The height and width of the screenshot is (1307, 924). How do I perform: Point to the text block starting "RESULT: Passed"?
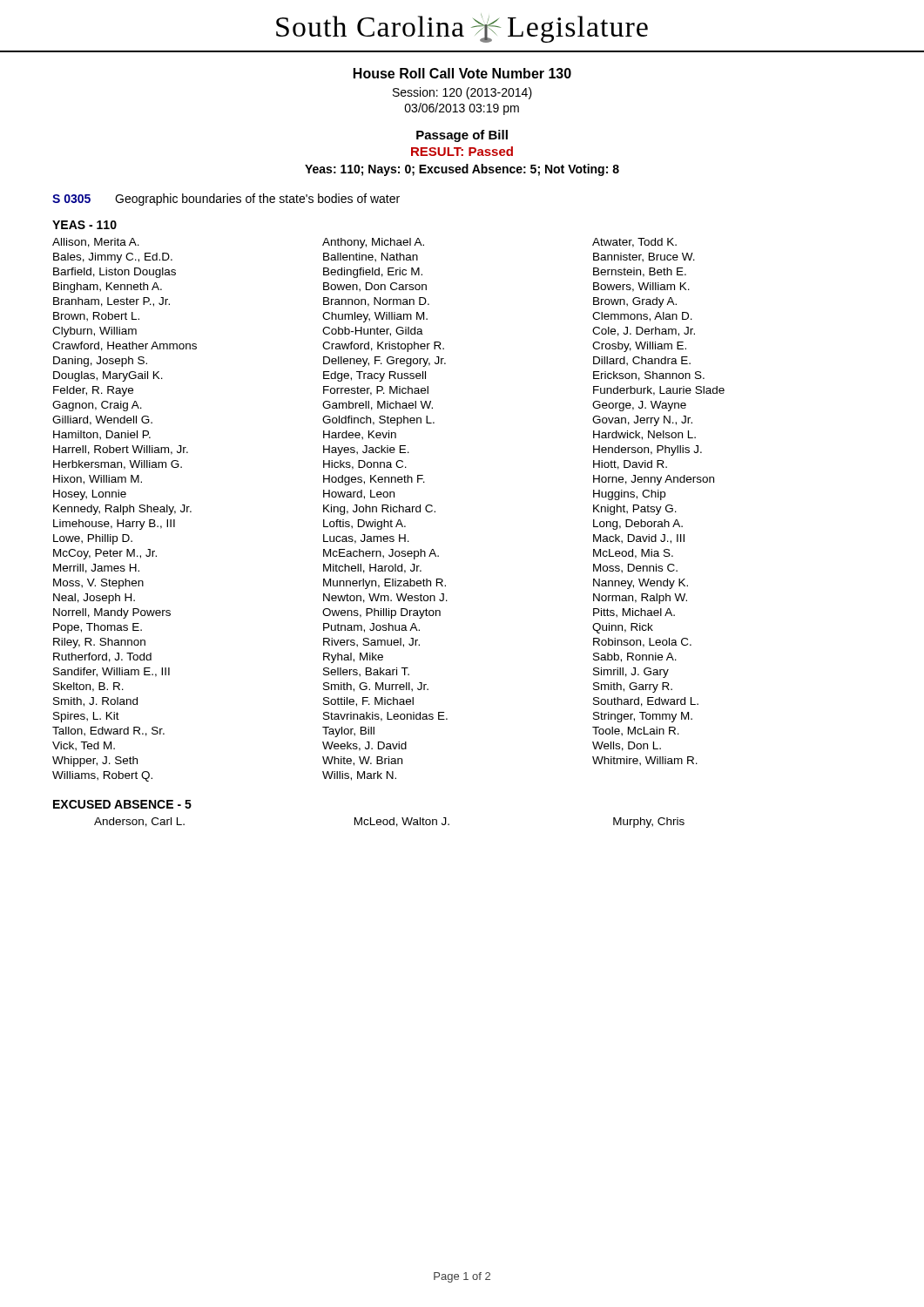[462, 151]
